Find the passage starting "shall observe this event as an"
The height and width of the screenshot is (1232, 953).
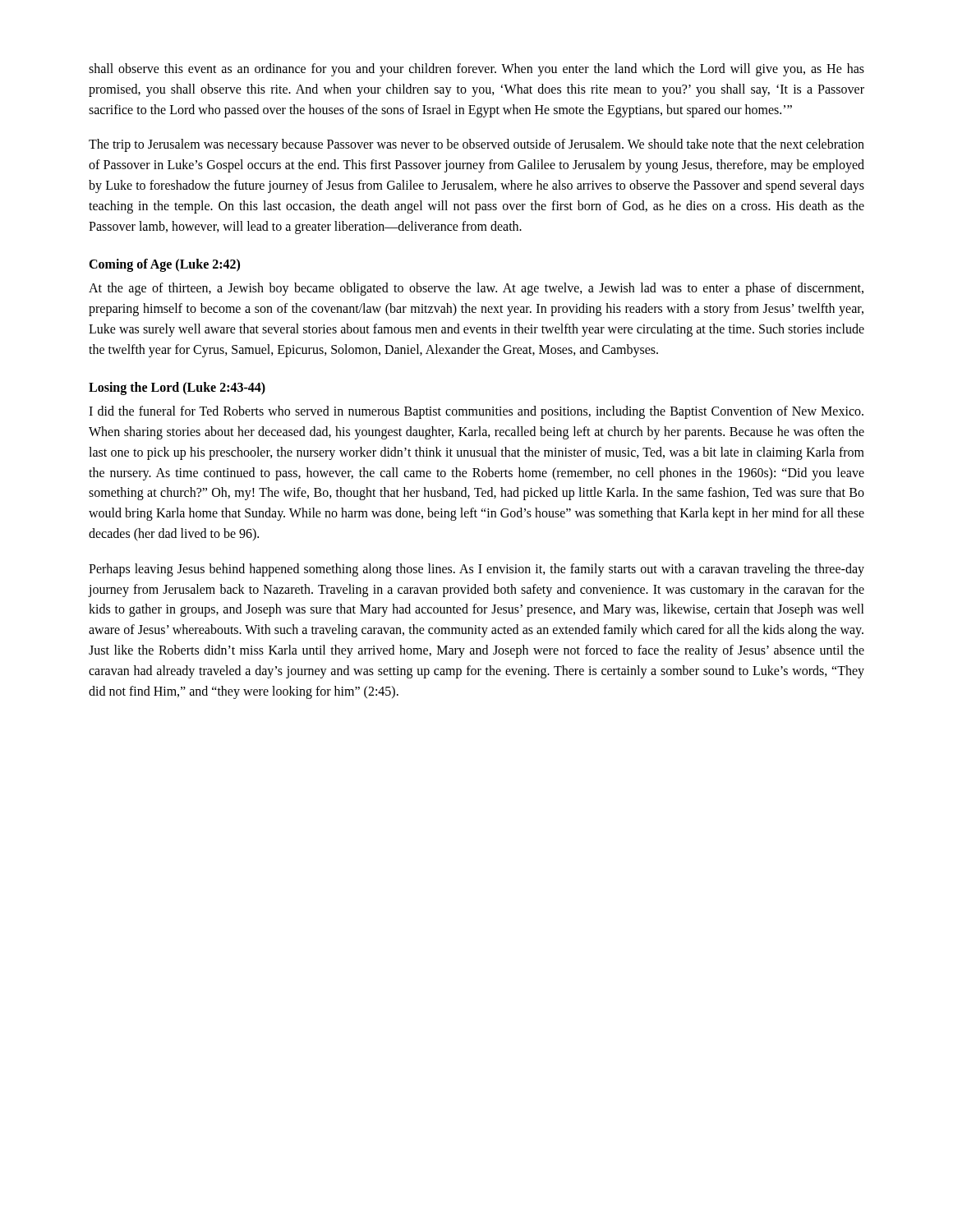[x=476, y=89]
